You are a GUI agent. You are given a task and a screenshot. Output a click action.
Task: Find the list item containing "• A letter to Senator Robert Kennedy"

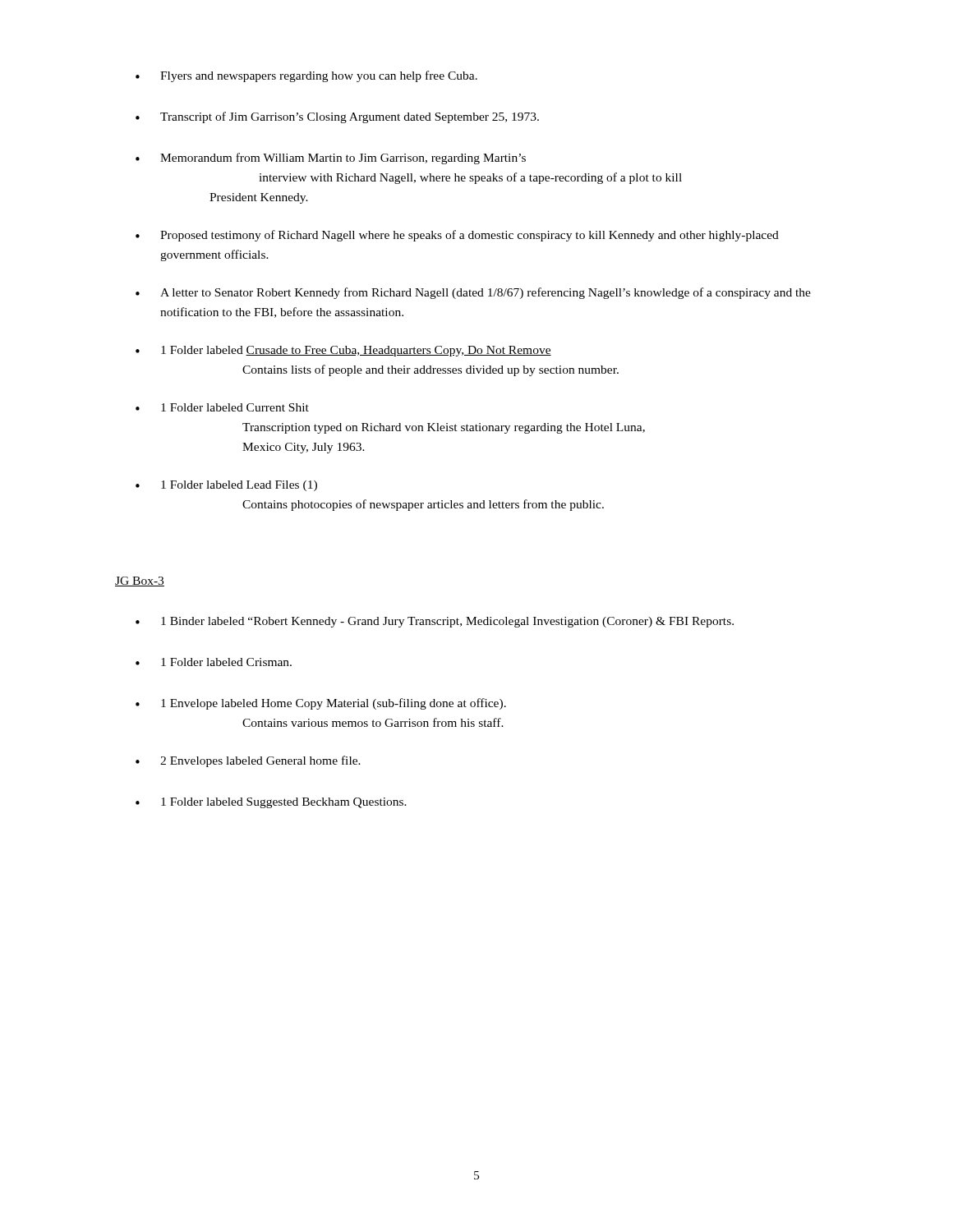[x=476, y=302]
